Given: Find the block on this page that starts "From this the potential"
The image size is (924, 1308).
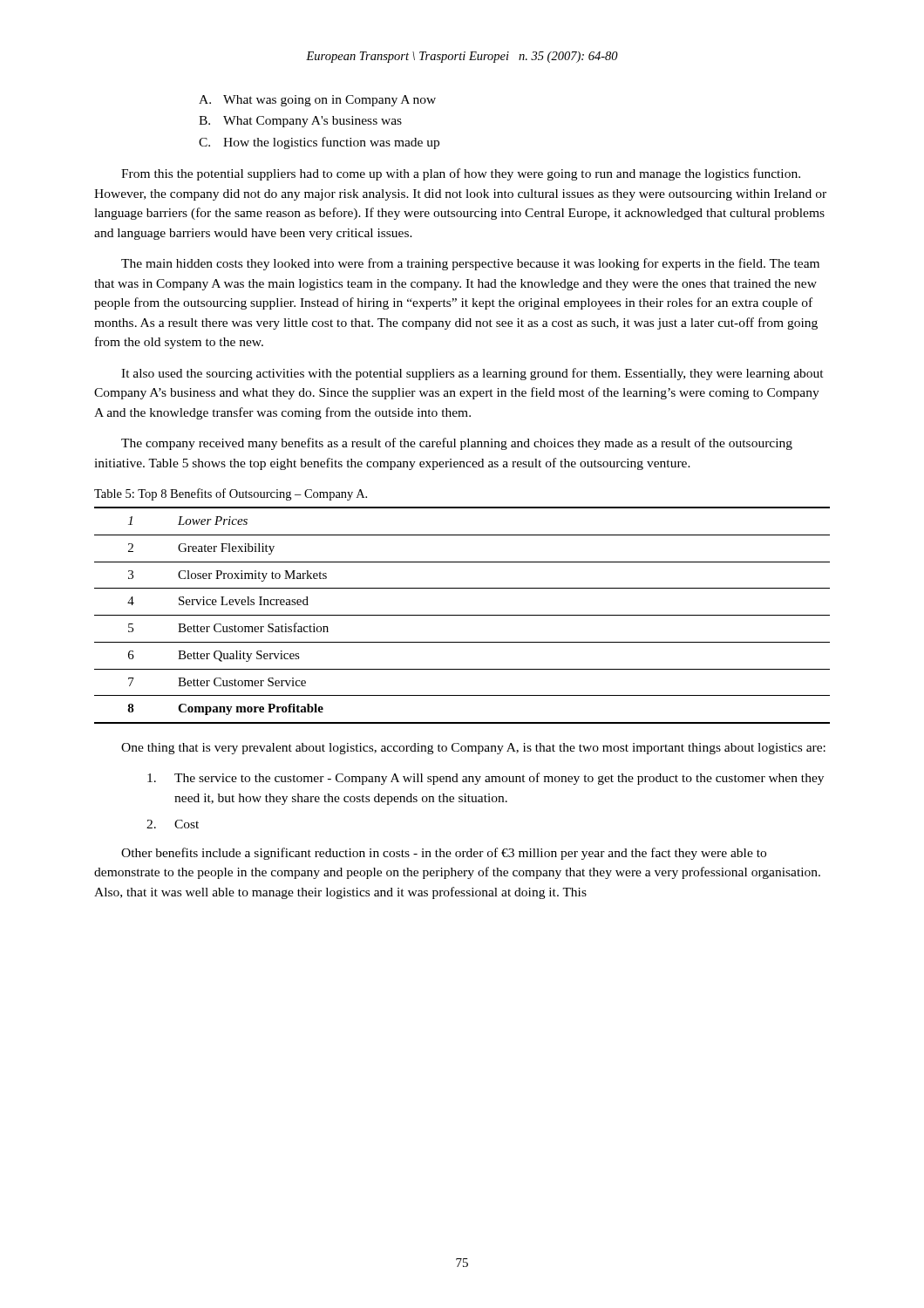Looking at the screenshot, I should (x=460, y=203).
